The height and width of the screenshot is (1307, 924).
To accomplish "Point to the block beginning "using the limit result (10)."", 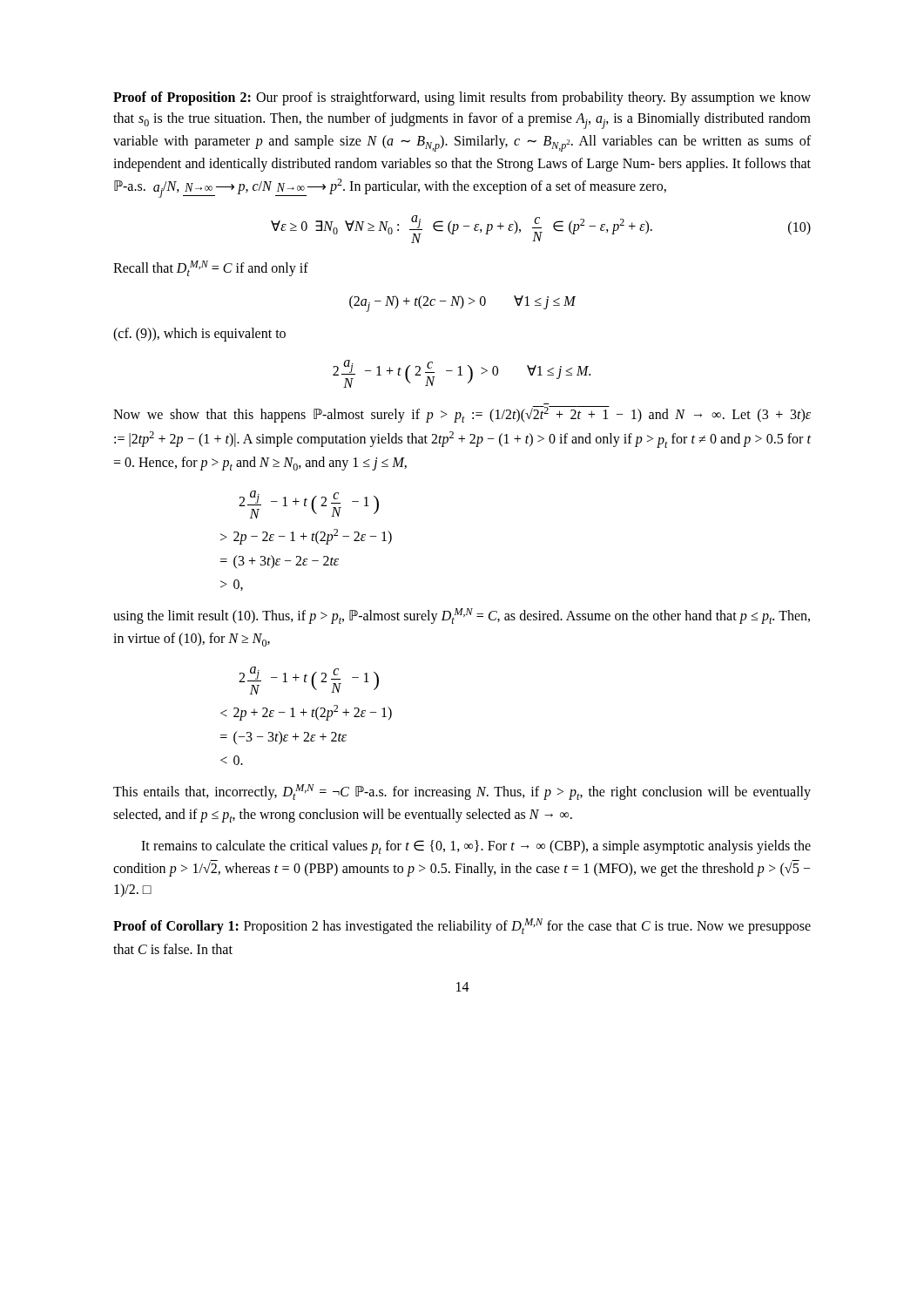I will click(x=462, y=627).
